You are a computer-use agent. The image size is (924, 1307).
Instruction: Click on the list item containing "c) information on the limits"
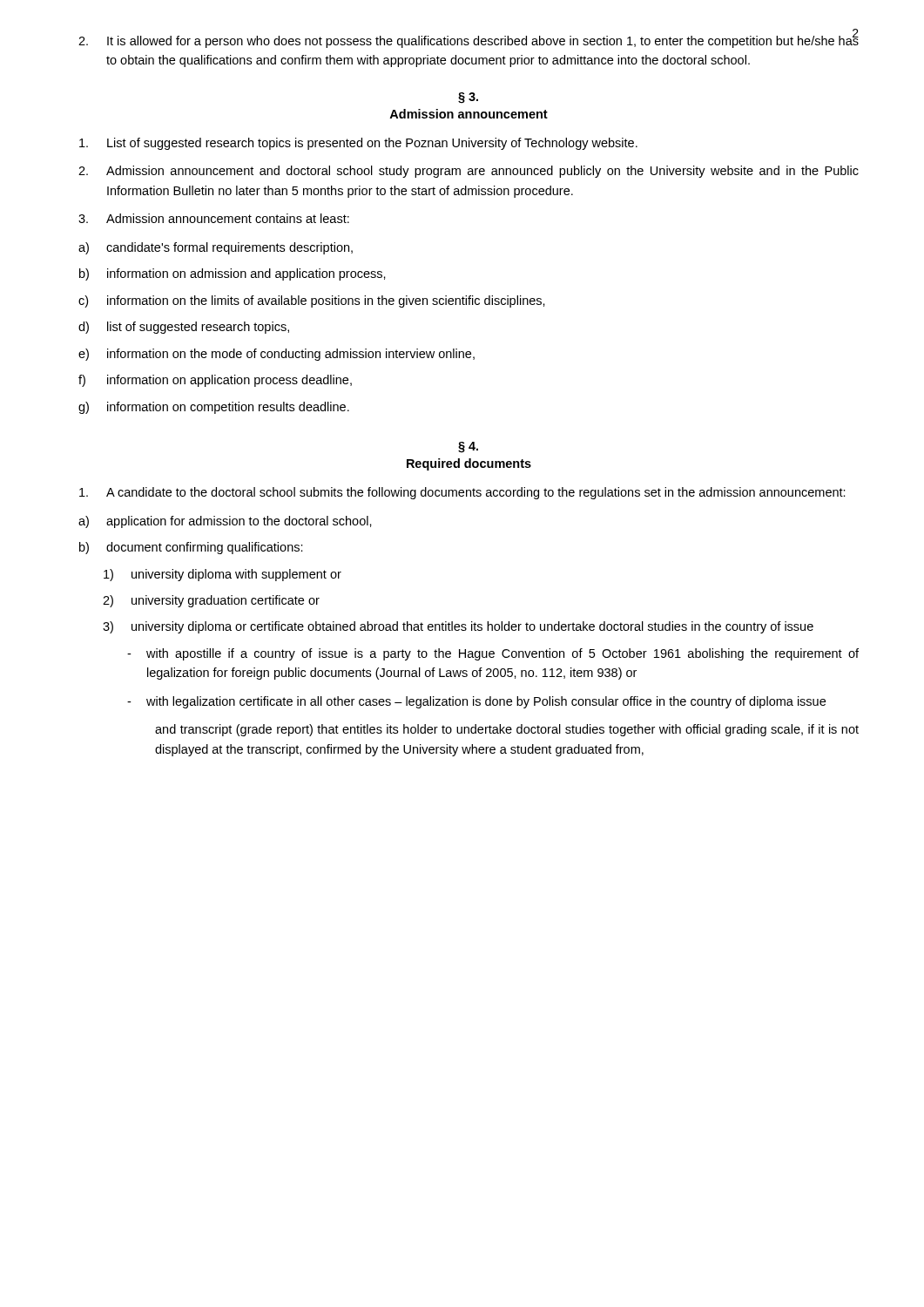click(469, 301)
